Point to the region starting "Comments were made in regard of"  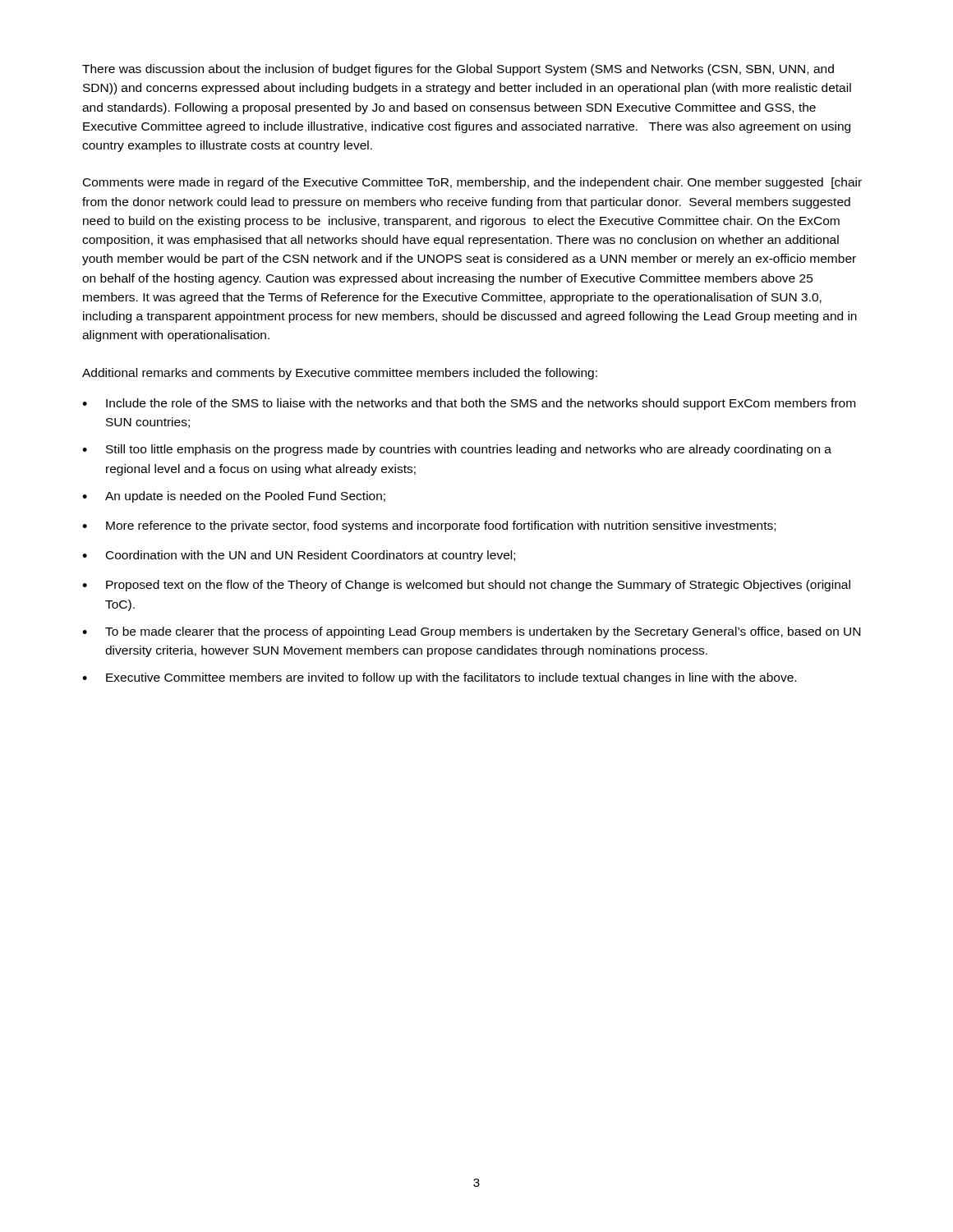pyautogui.click(x=472, y=259)
